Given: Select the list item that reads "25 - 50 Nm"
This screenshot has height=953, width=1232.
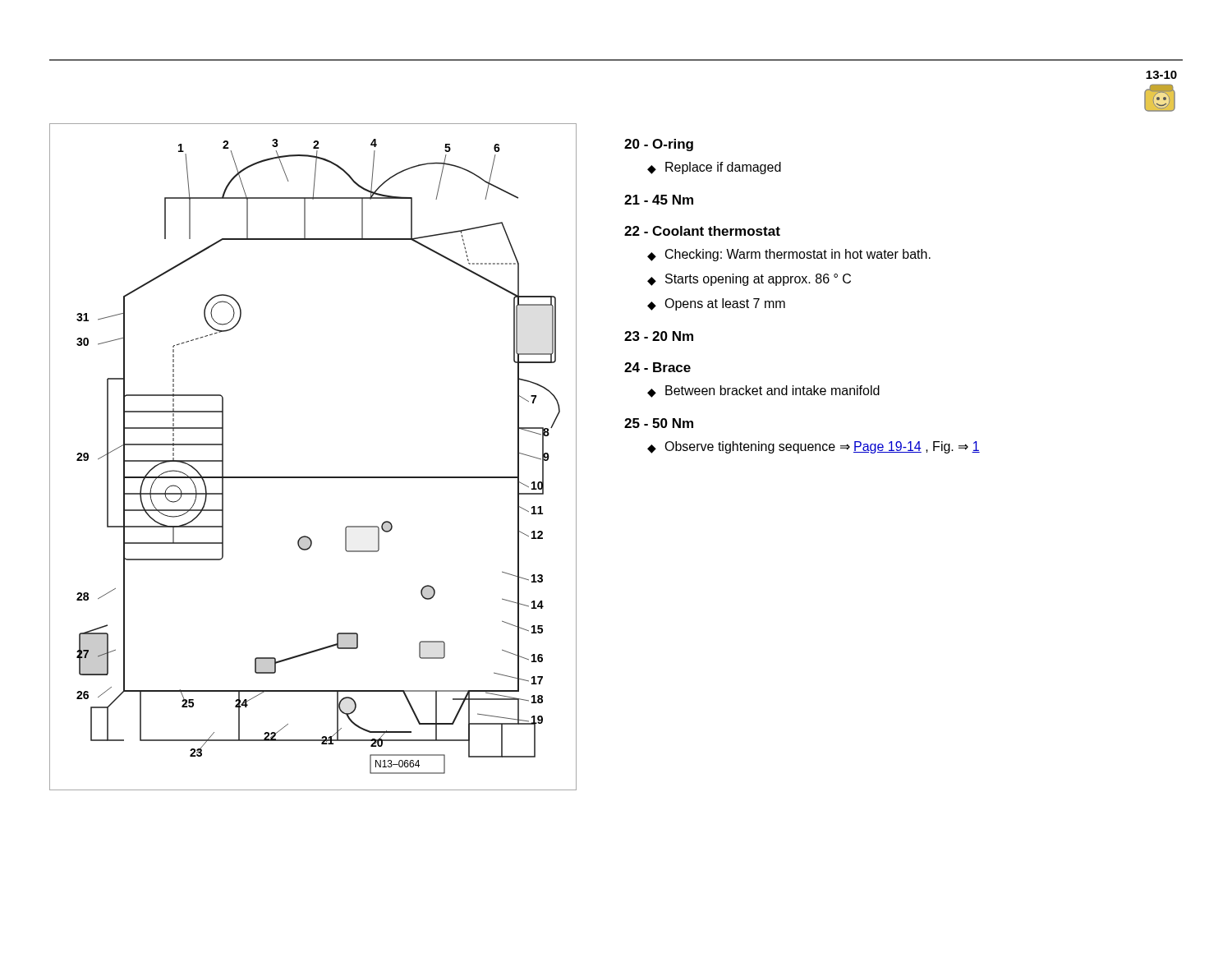Looking at the screenshot, I should click(x=659, y=424).
